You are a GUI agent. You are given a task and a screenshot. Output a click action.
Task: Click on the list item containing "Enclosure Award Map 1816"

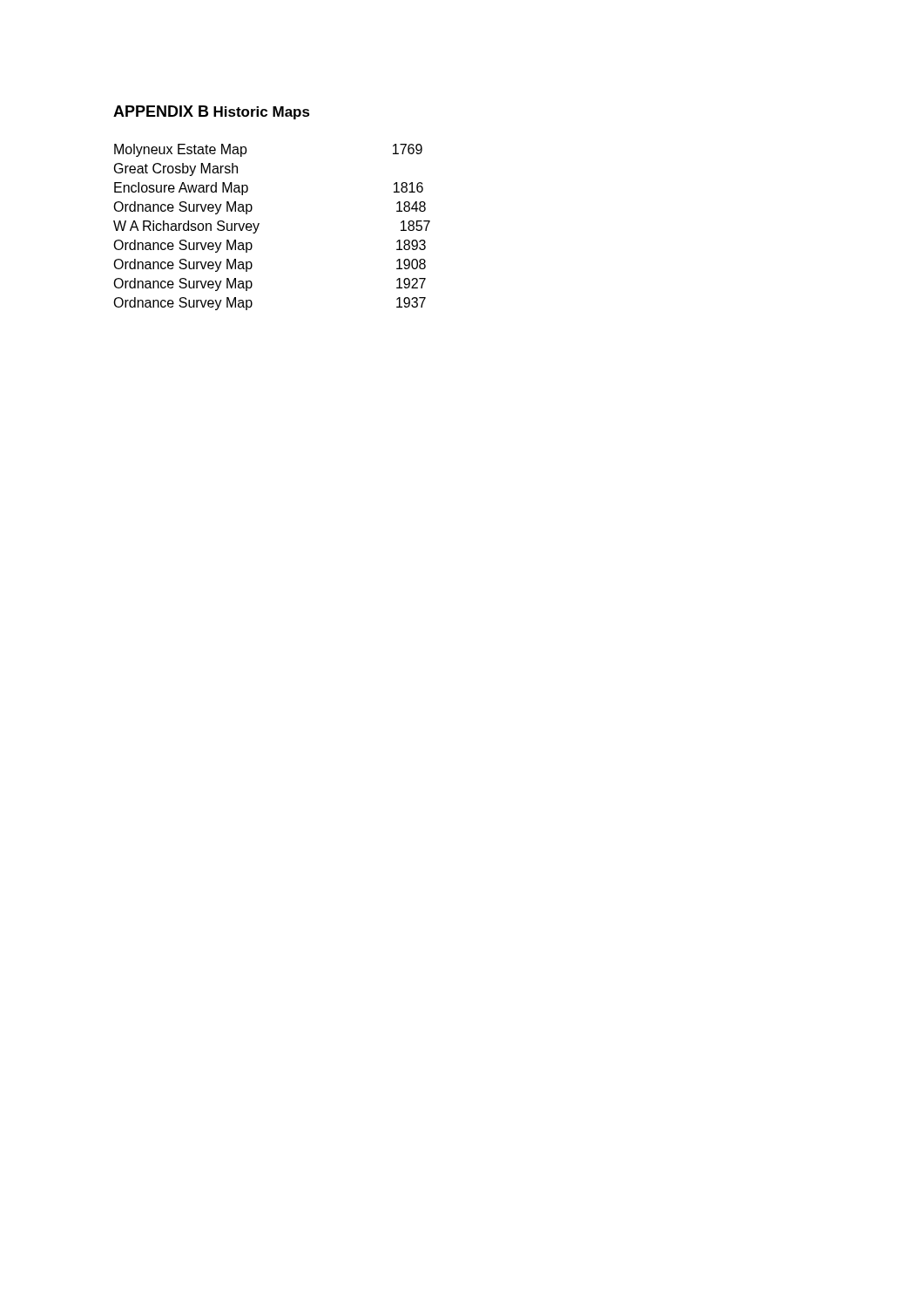(x=171, y=189)
